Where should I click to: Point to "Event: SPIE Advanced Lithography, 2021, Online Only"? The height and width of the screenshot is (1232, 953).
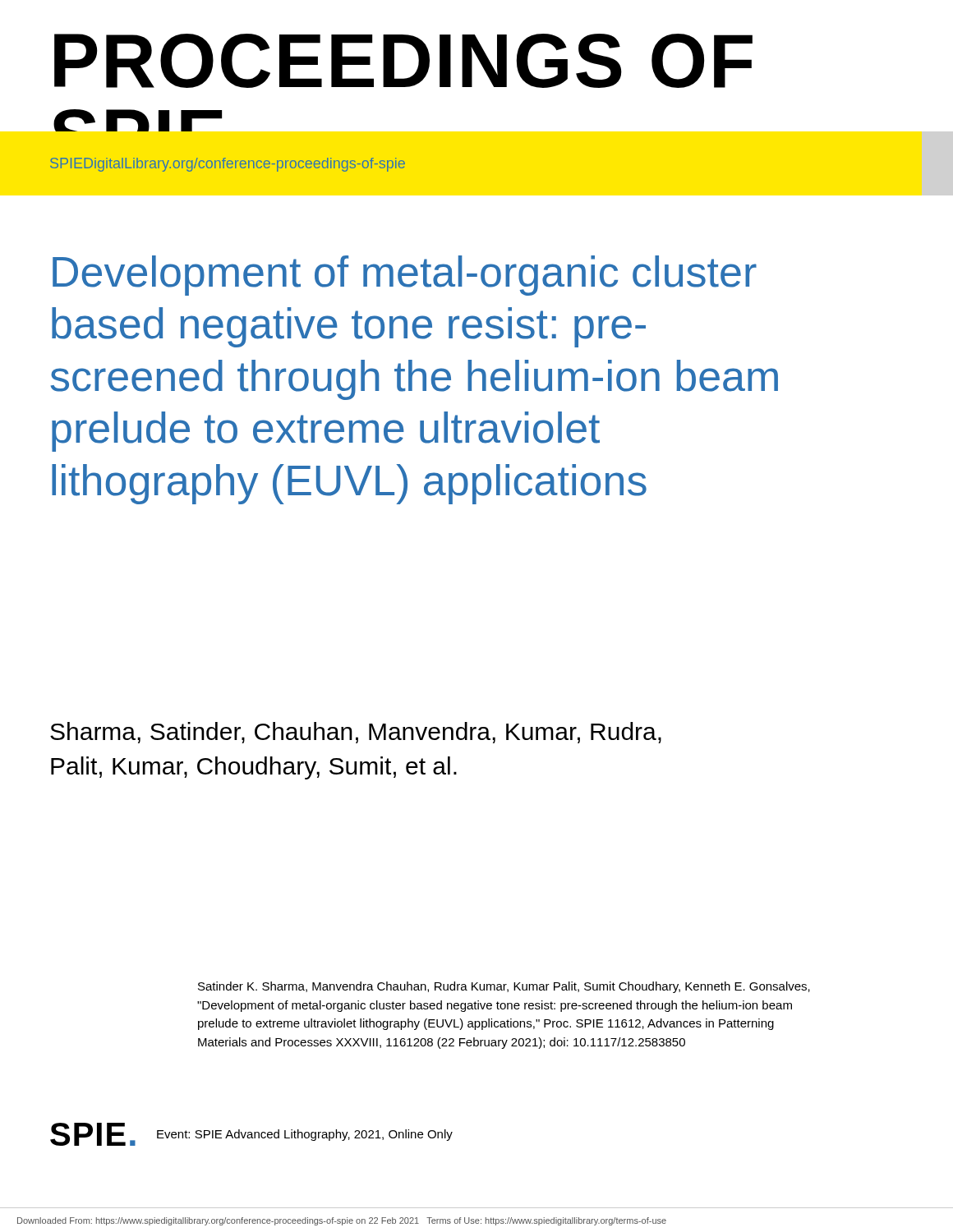304,1134
